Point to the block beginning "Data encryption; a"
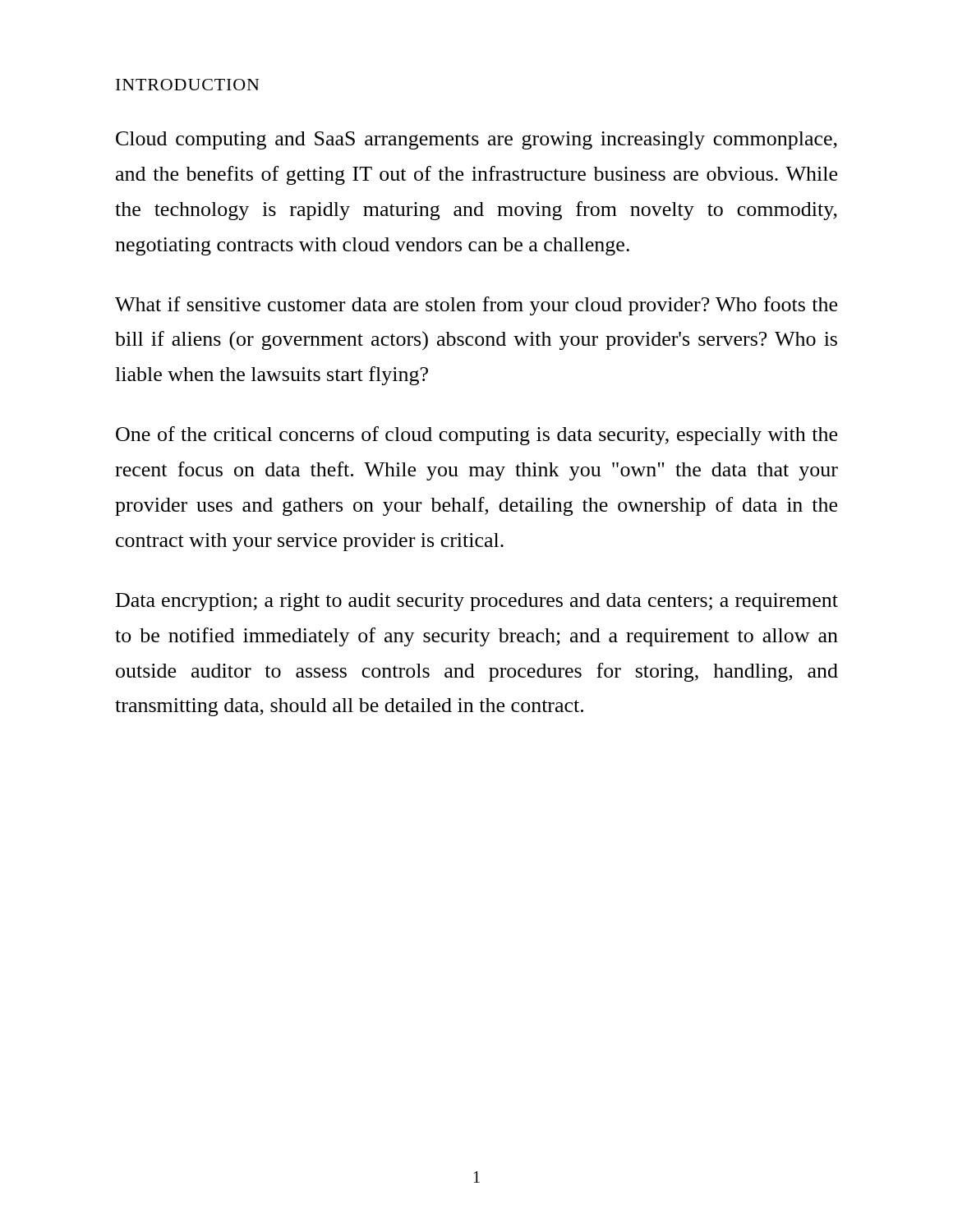The width and height of the screenshot is (953, 1232). coord(476,653)
